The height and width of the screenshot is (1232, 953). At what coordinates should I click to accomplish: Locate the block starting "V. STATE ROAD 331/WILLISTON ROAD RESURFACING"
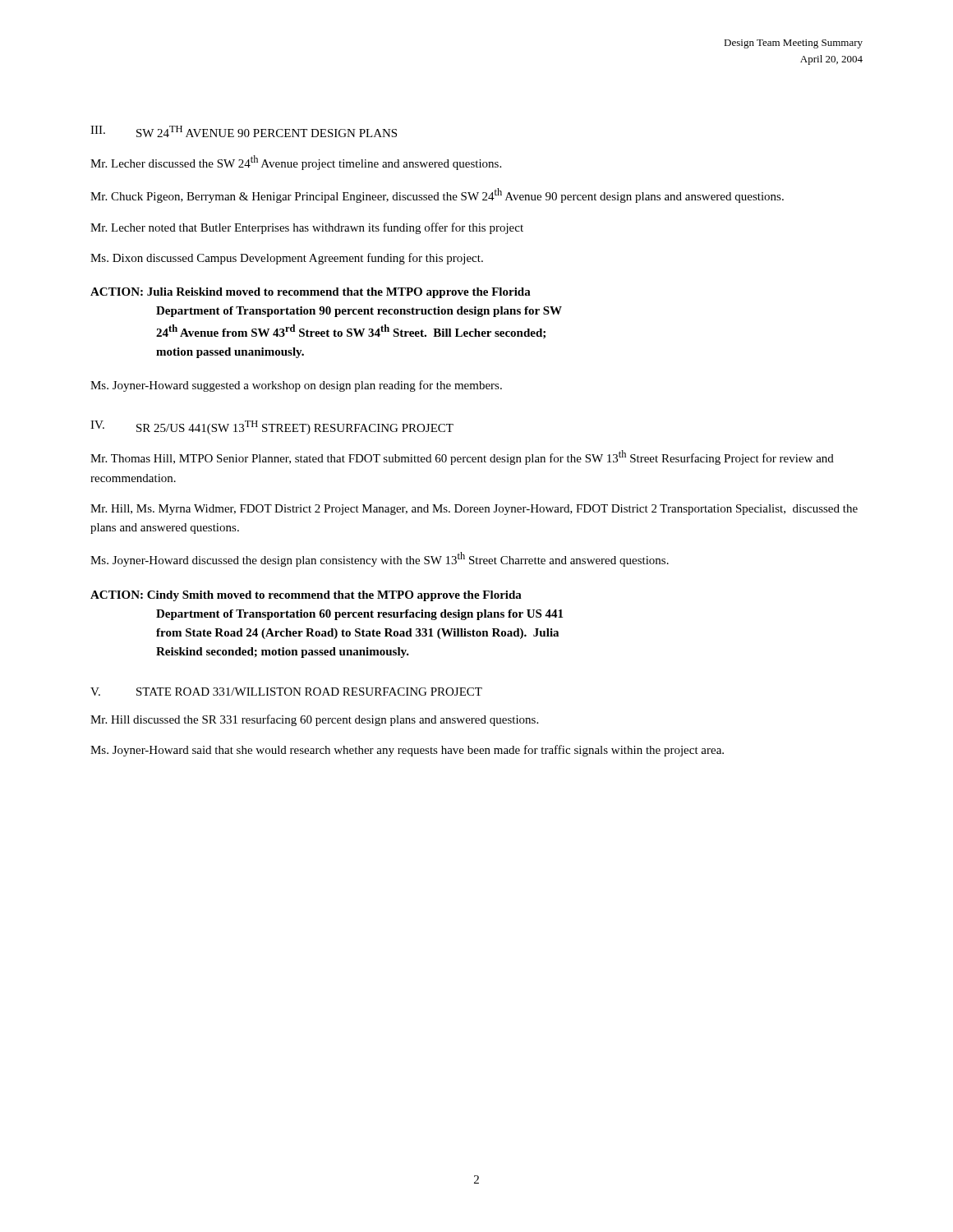coord(286,692)
